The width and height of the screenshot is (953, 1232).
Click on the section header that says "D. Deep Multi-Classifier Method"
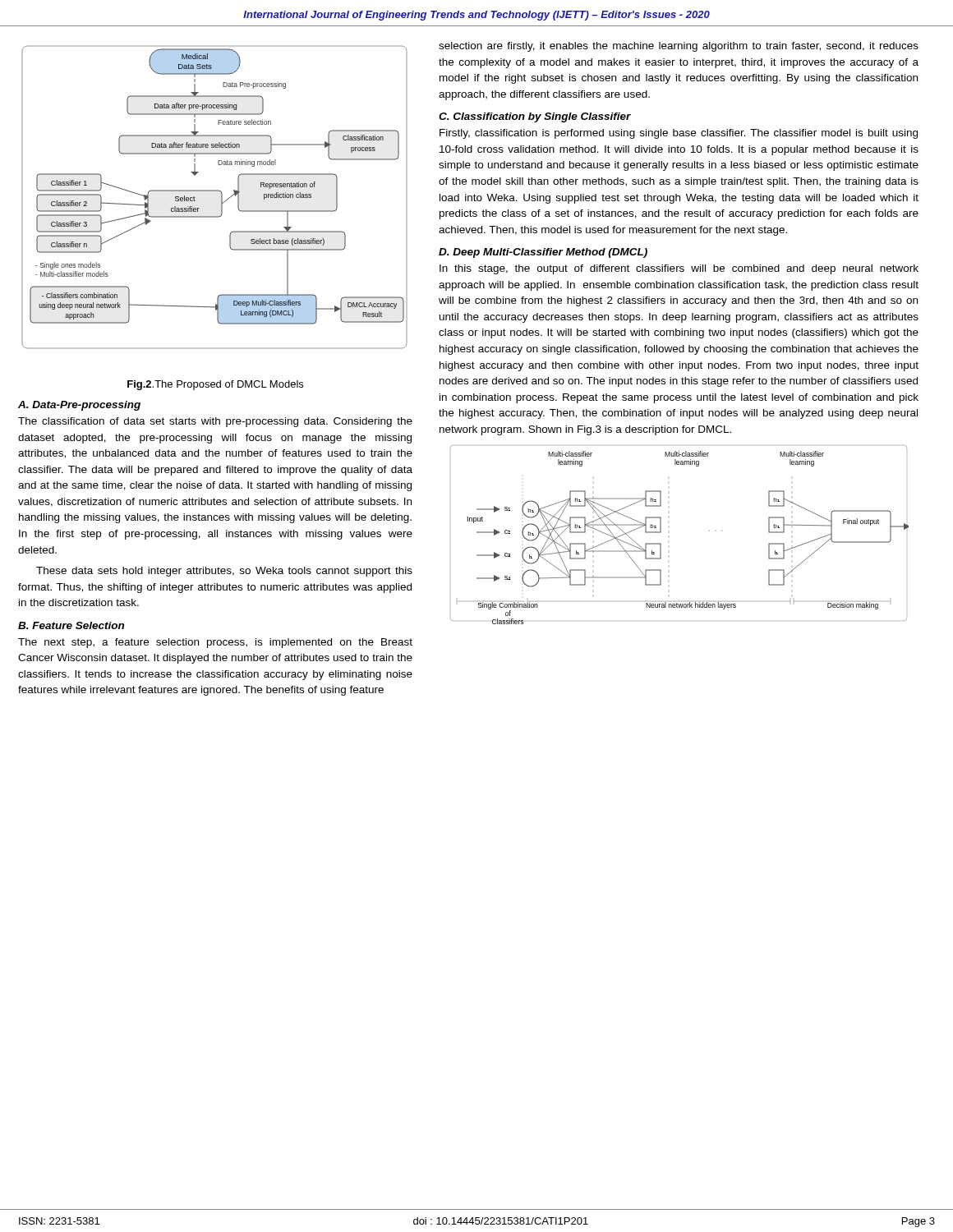pyautogui.click(x=543, y=252)
